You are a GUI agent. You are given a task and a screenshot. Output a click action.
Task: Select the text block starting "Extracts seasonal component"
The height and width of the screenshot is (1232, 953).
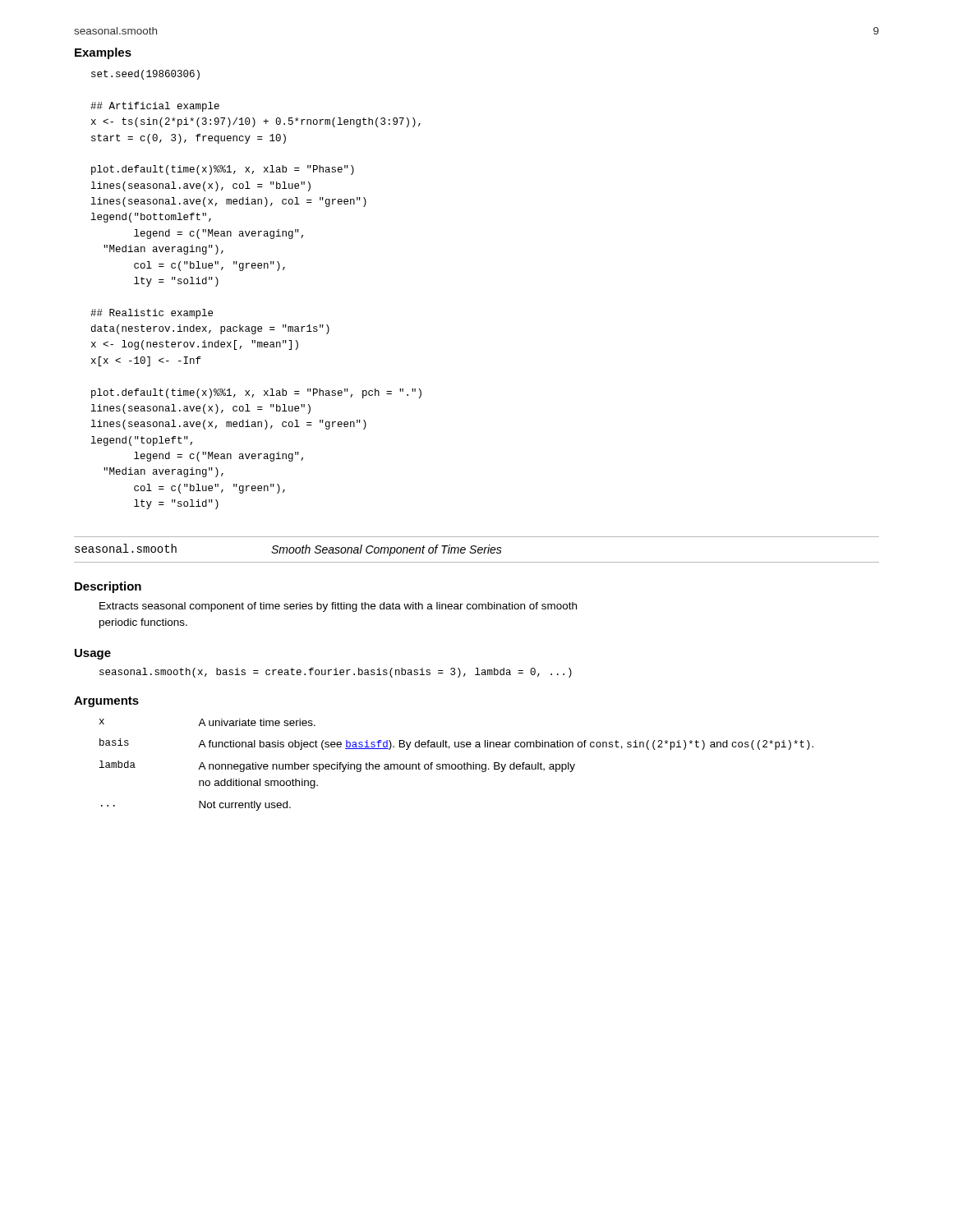[x=338, y=614]
